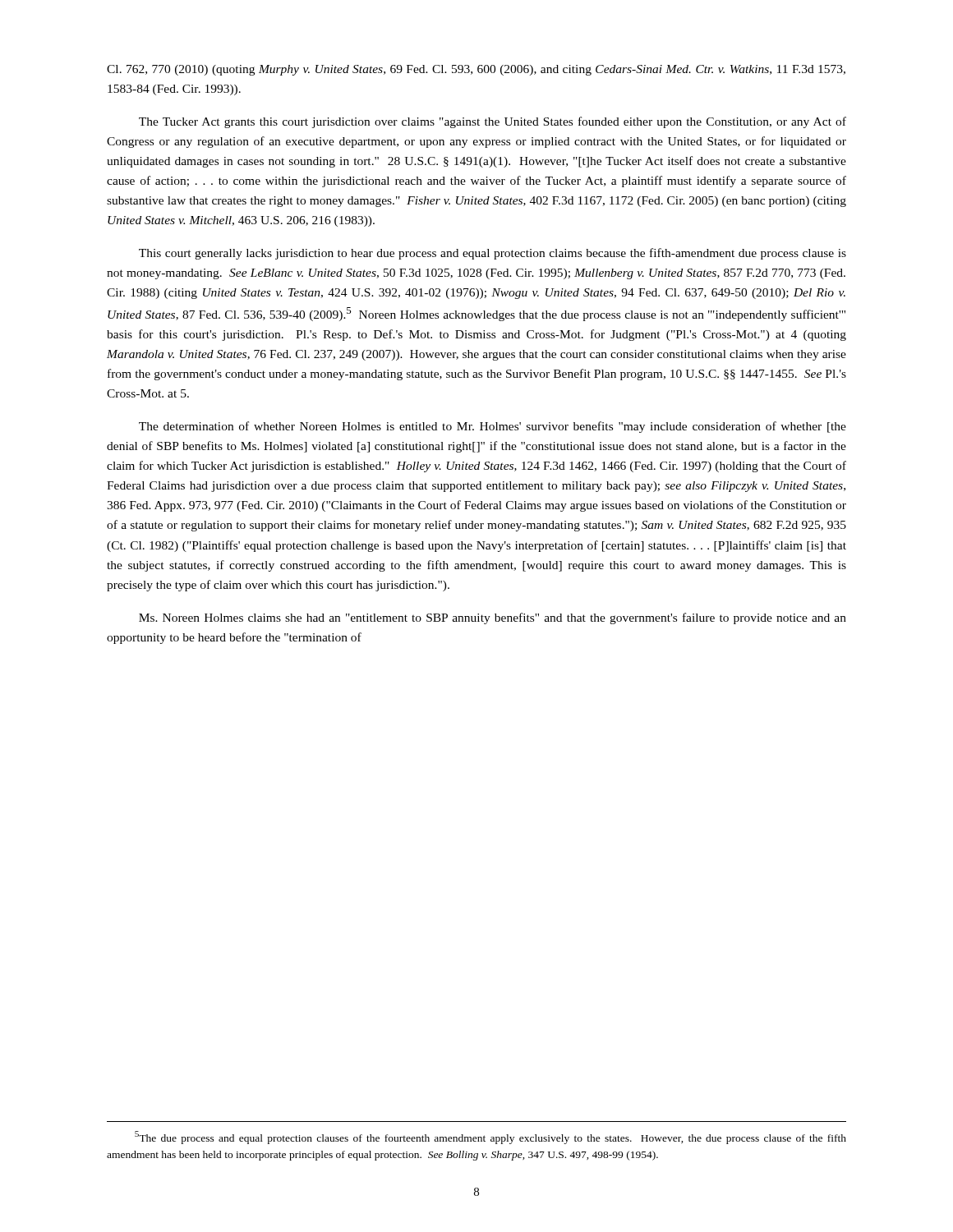Locate the passage starting "5The due process and equal protection clauses of"
Viewport: 953px width, 1232px height.
pos(476,1145)
